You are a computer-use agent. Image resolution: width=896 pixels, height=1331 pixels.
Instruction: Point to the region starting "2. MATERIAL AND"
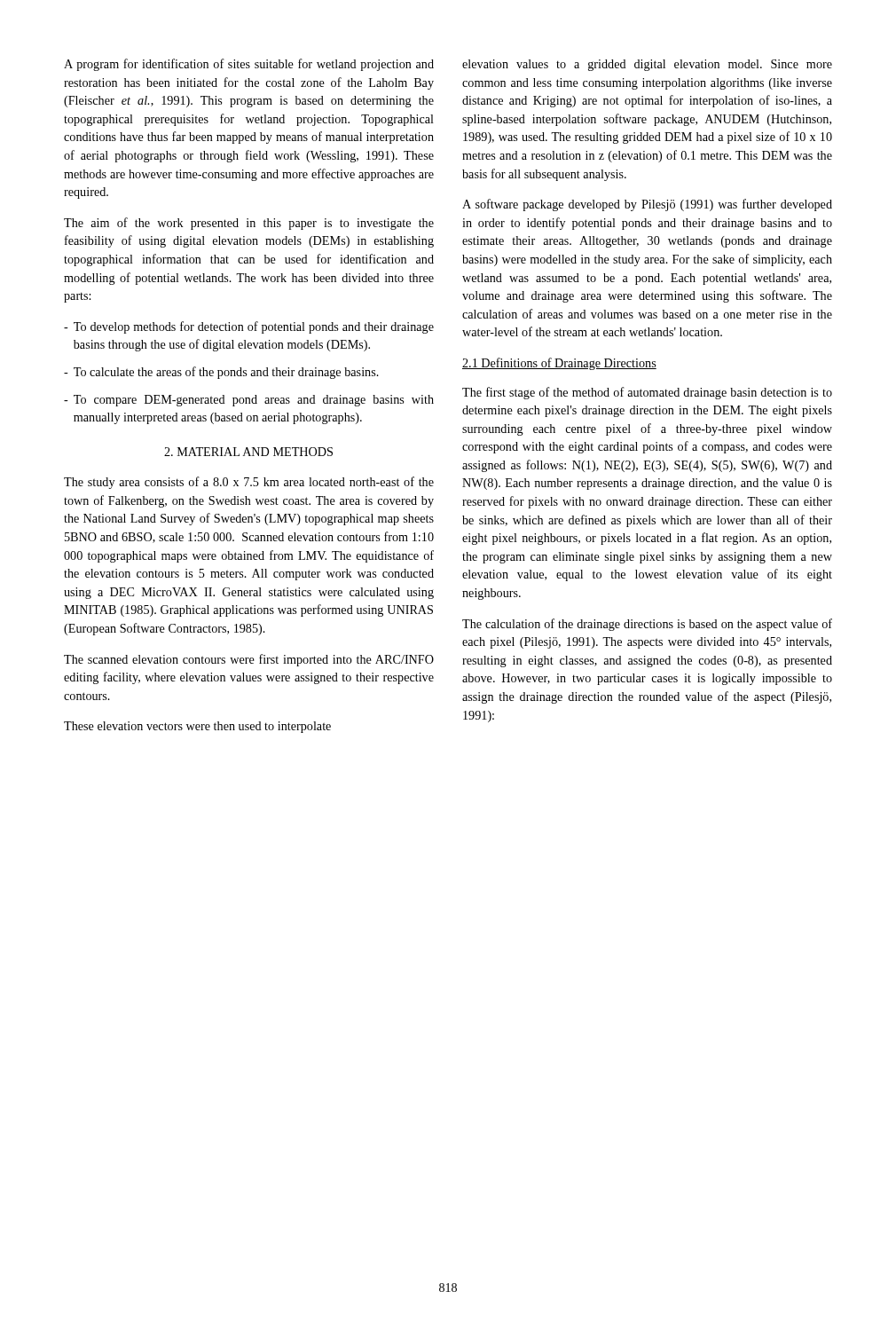[x=249, y=451]
